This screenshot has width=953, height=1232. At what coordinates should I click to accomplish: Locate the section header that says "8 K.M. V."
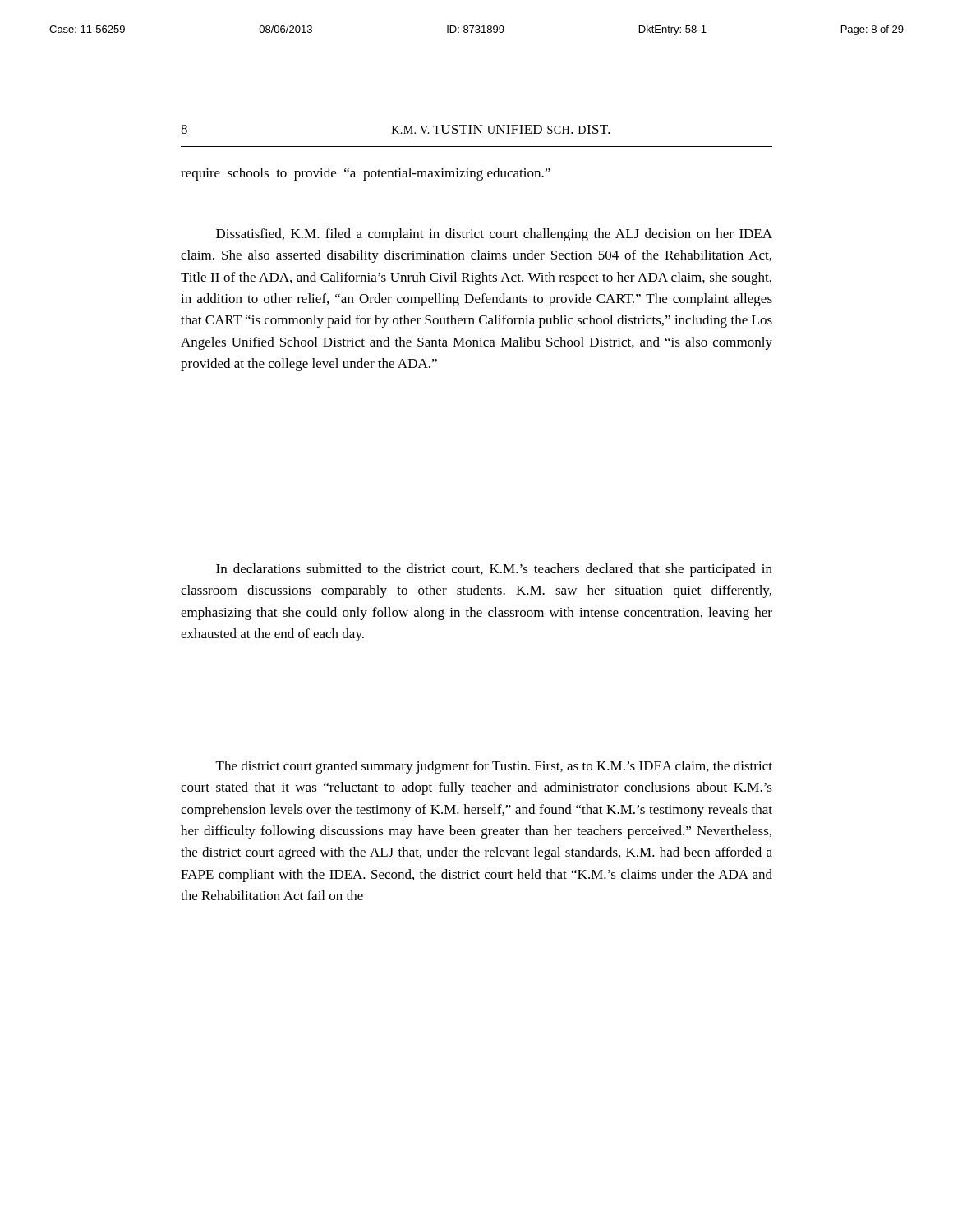476,130
